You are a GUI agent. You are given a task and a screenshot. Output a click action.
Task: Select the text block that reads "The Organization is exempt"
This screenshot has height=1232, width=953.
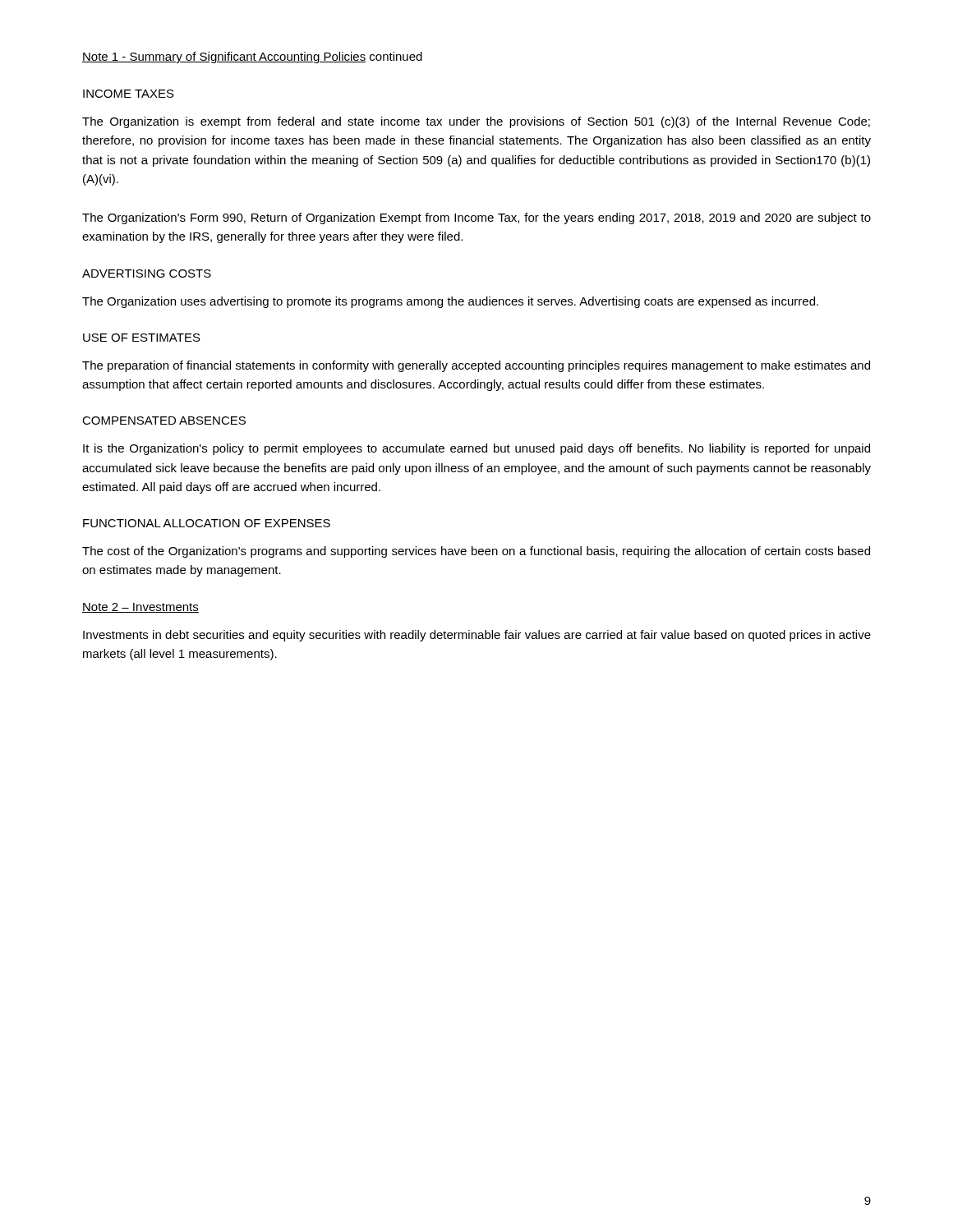tap(476, 150)
